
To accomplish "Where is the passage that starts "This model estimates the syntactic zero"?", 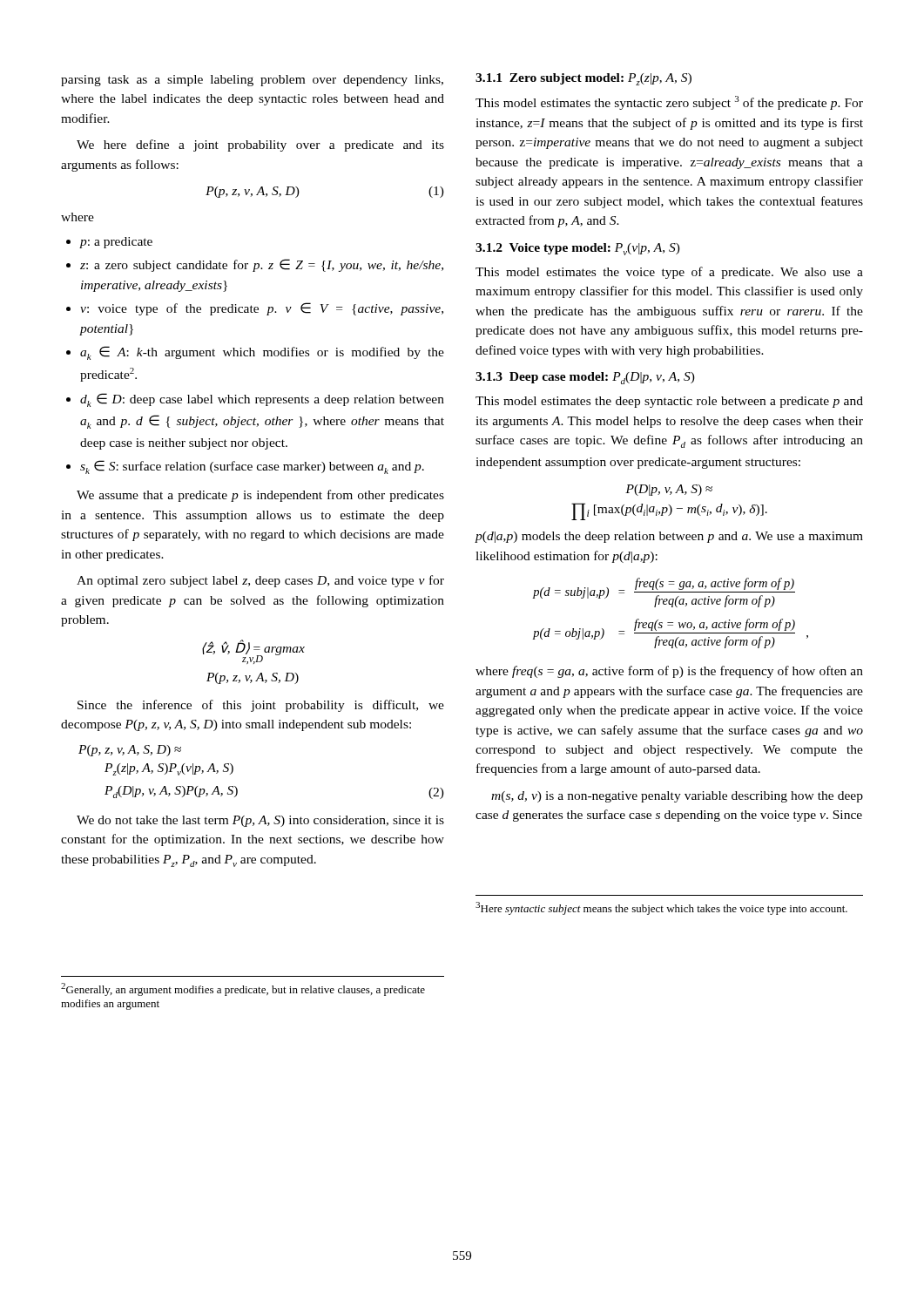I will [669, 161].
